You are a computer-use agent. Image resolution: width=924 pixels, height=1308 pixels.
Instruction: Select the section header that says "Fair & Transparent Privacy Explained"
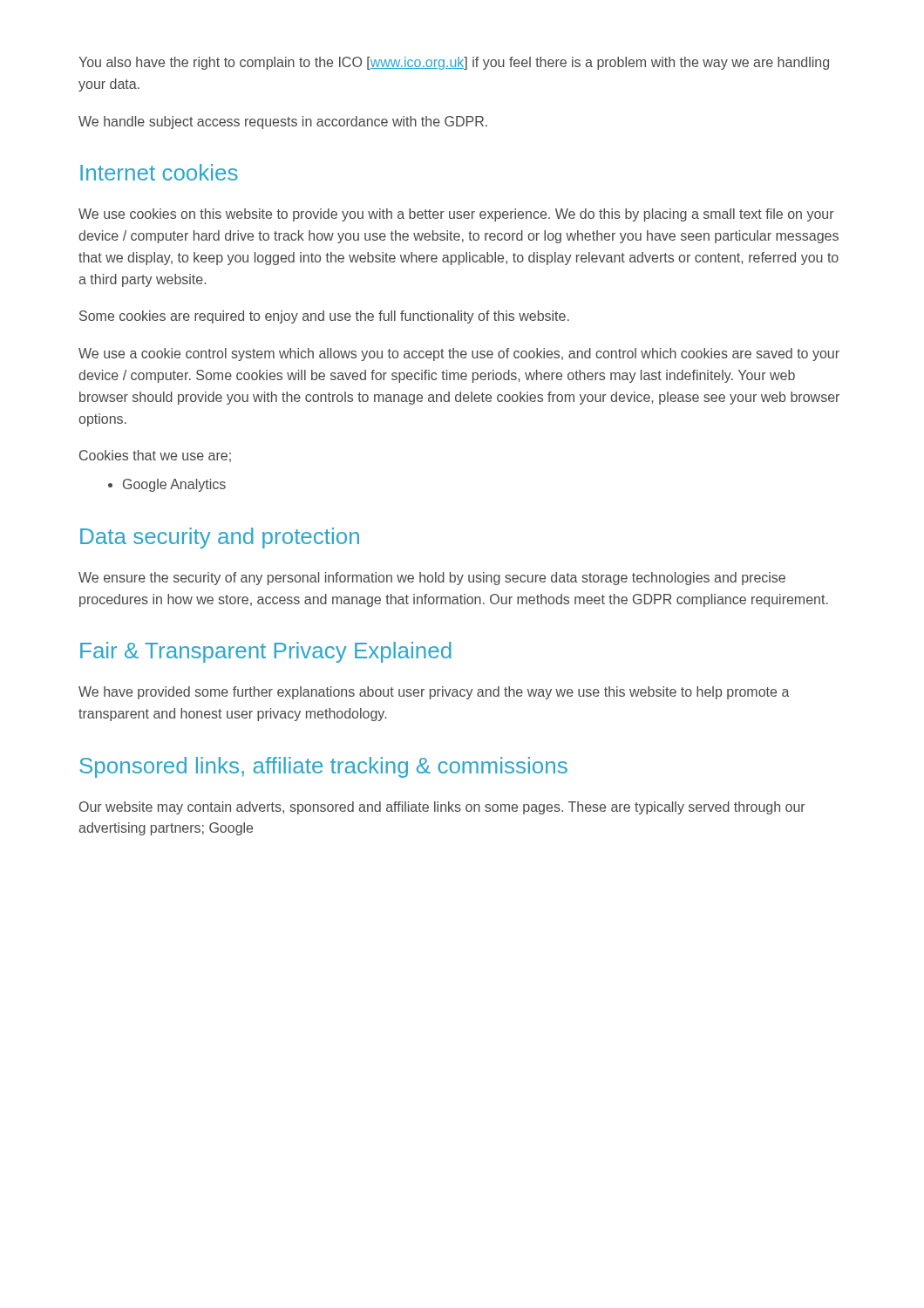pos(266,651)
